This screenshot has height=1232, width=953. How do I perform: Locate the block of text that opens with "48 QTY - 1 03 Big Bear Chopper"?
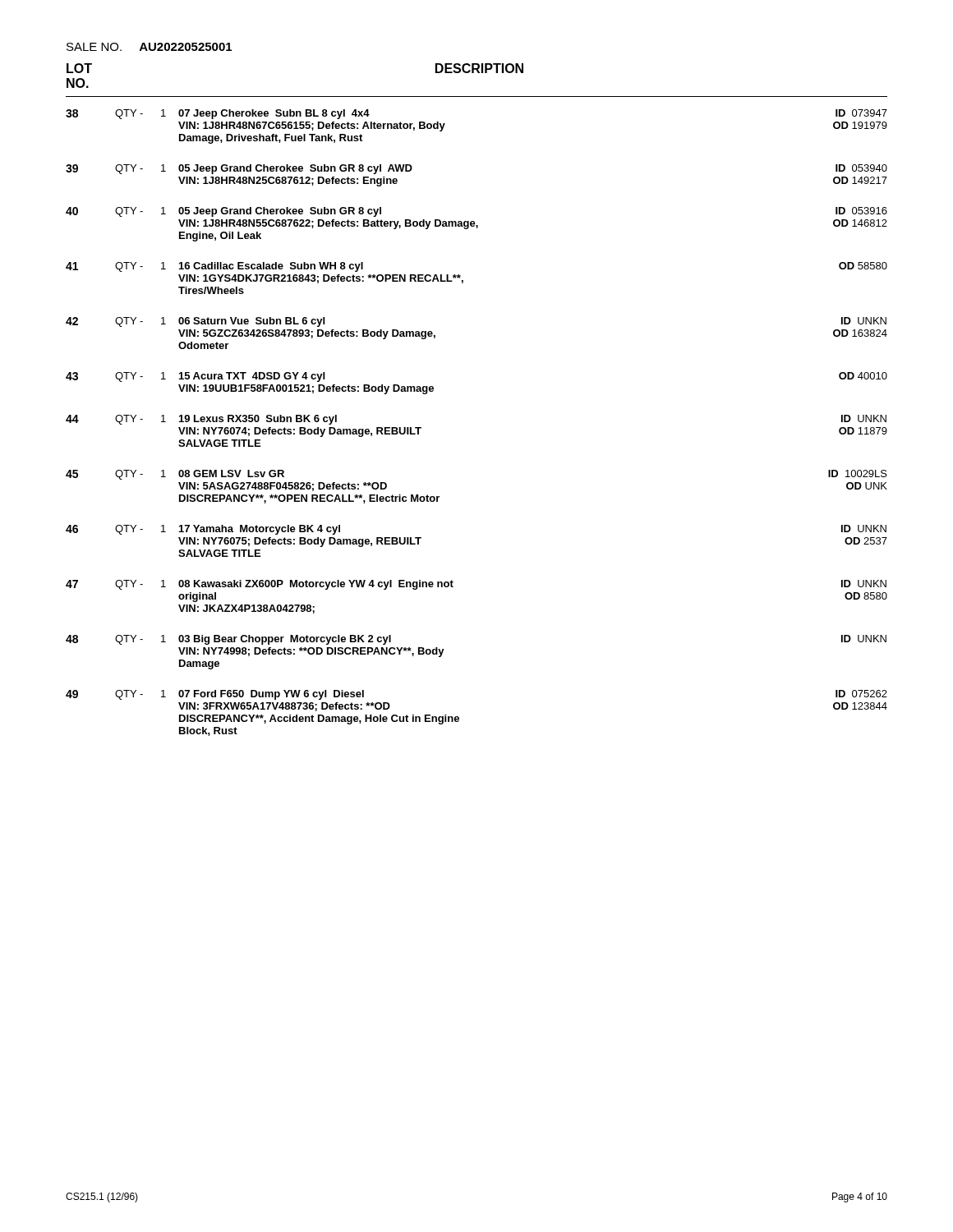[x=126, y=639]
